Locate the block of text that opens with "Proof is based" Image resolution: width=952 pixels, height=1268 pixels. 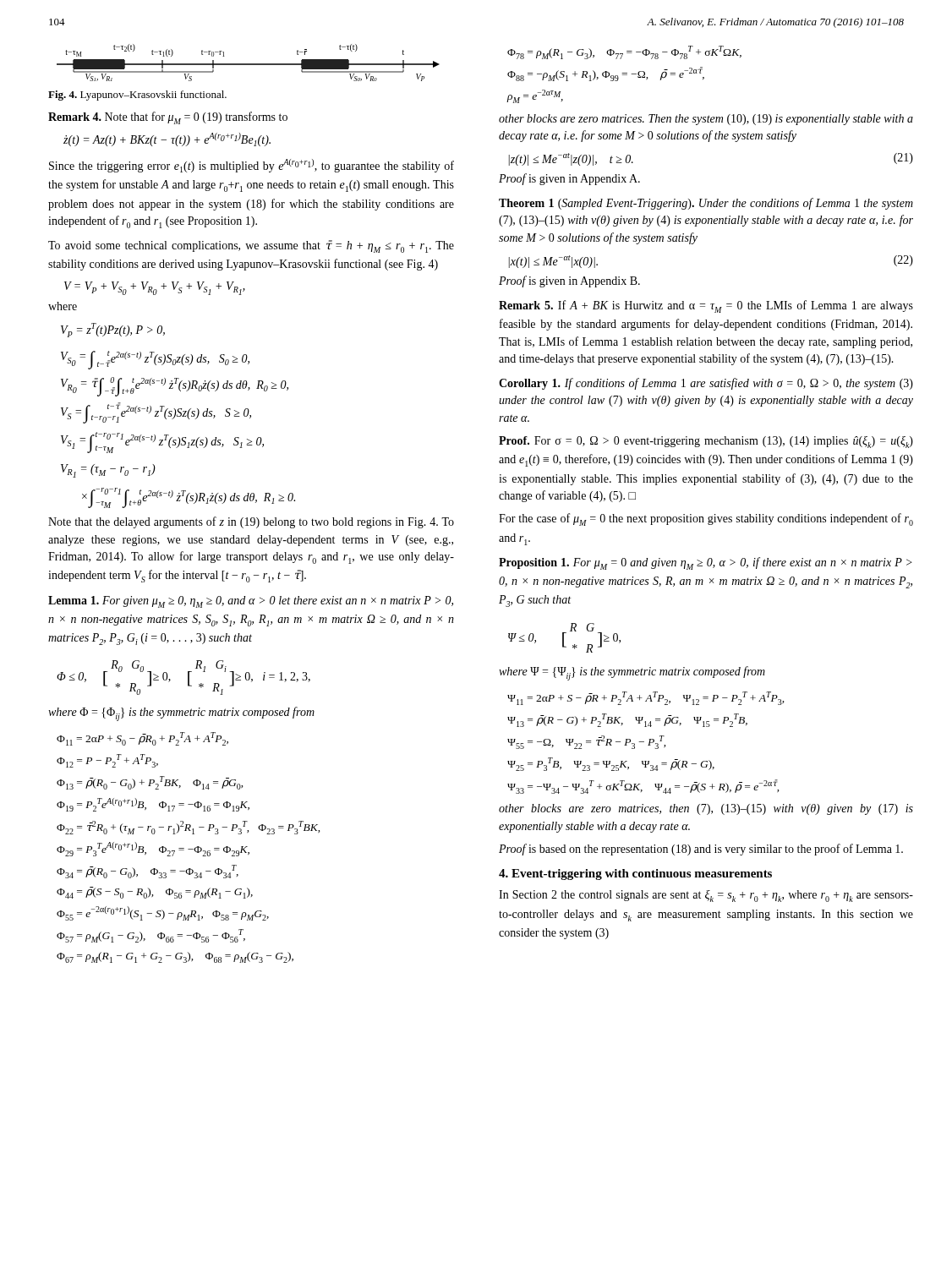pos(701,849)
